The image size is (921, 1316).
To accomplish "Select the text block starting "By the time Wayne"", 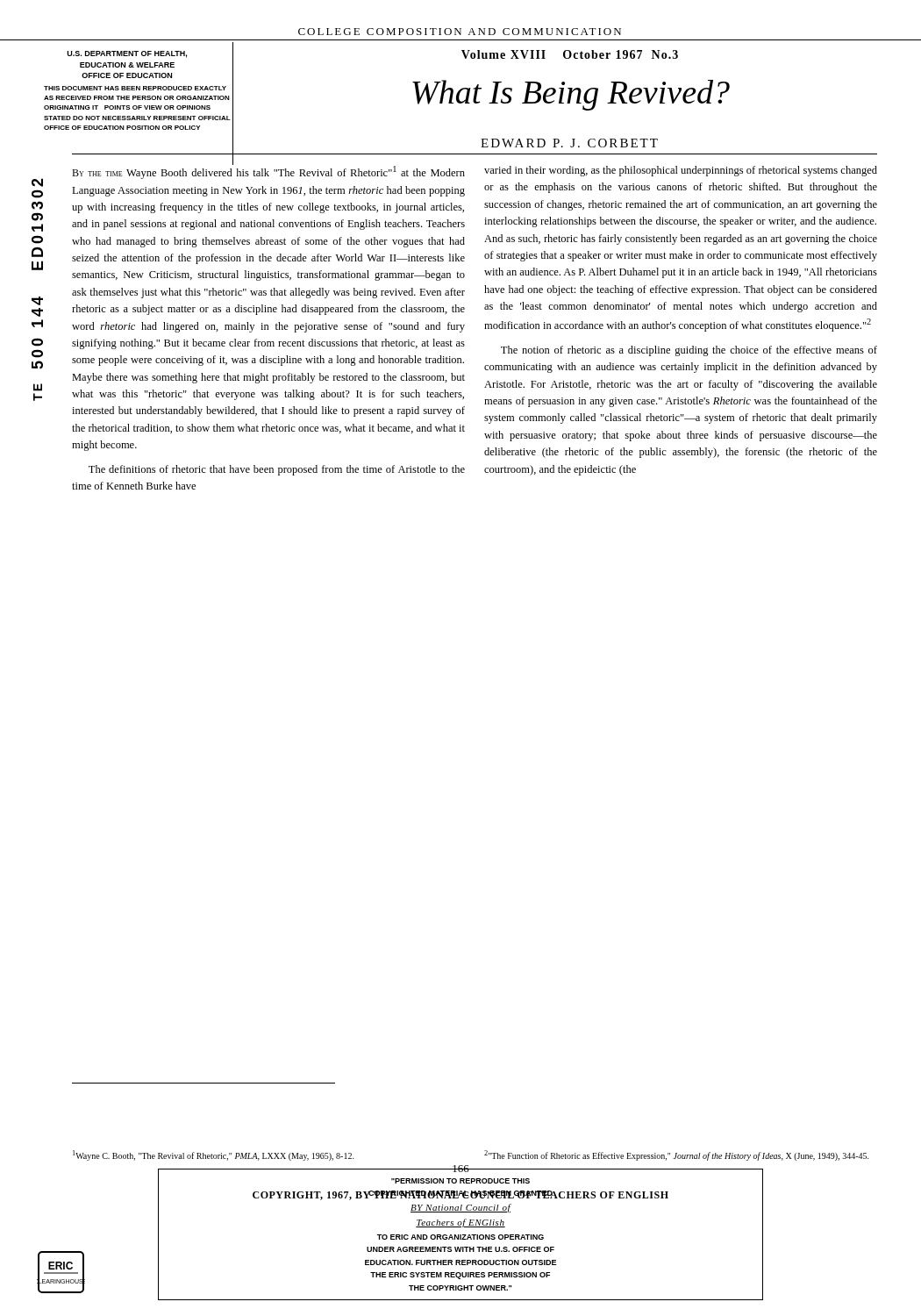I will click(x=268, y=329).
